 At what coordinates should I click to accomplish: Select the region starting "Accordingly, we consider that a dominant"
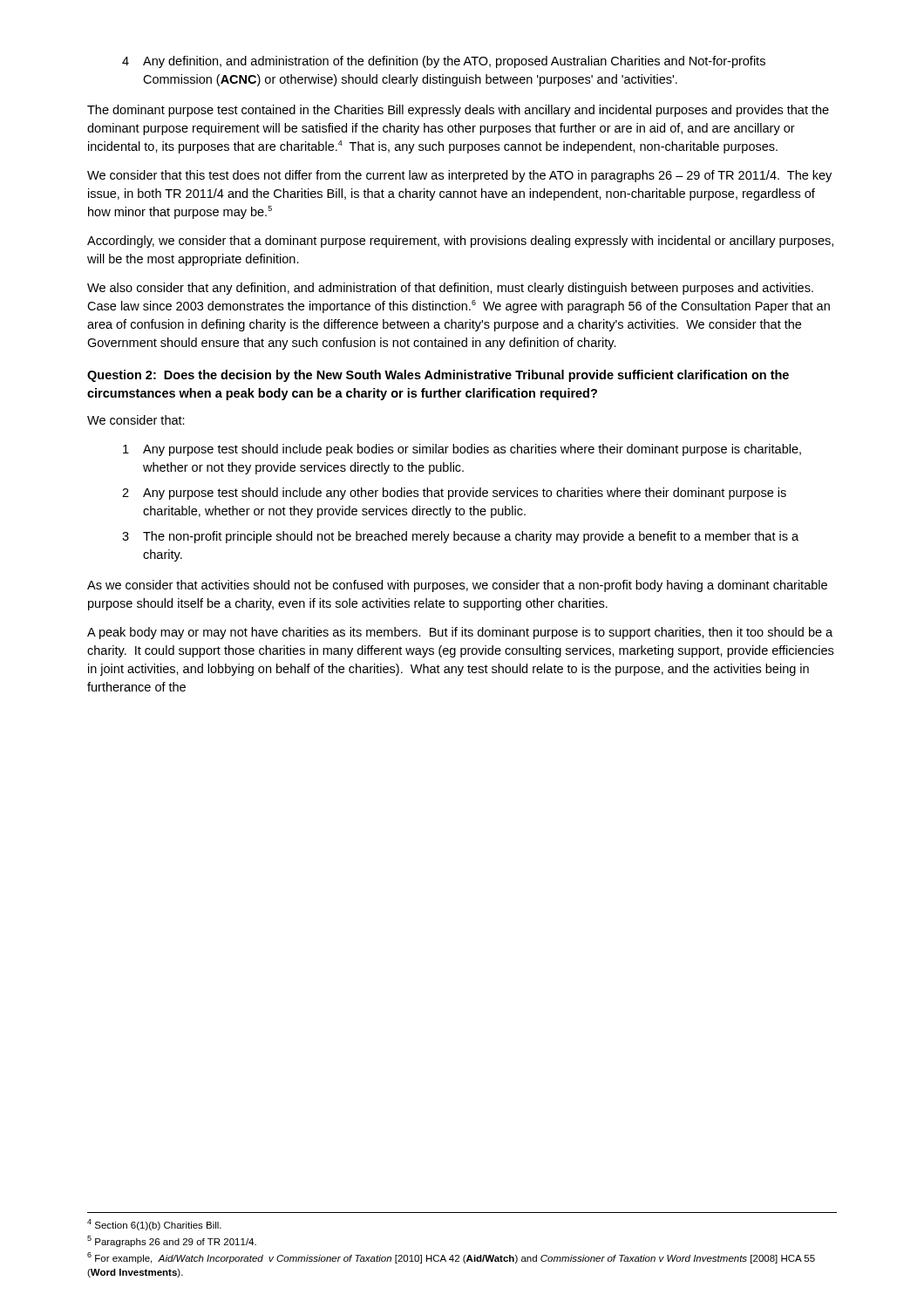tap(462, 250)
